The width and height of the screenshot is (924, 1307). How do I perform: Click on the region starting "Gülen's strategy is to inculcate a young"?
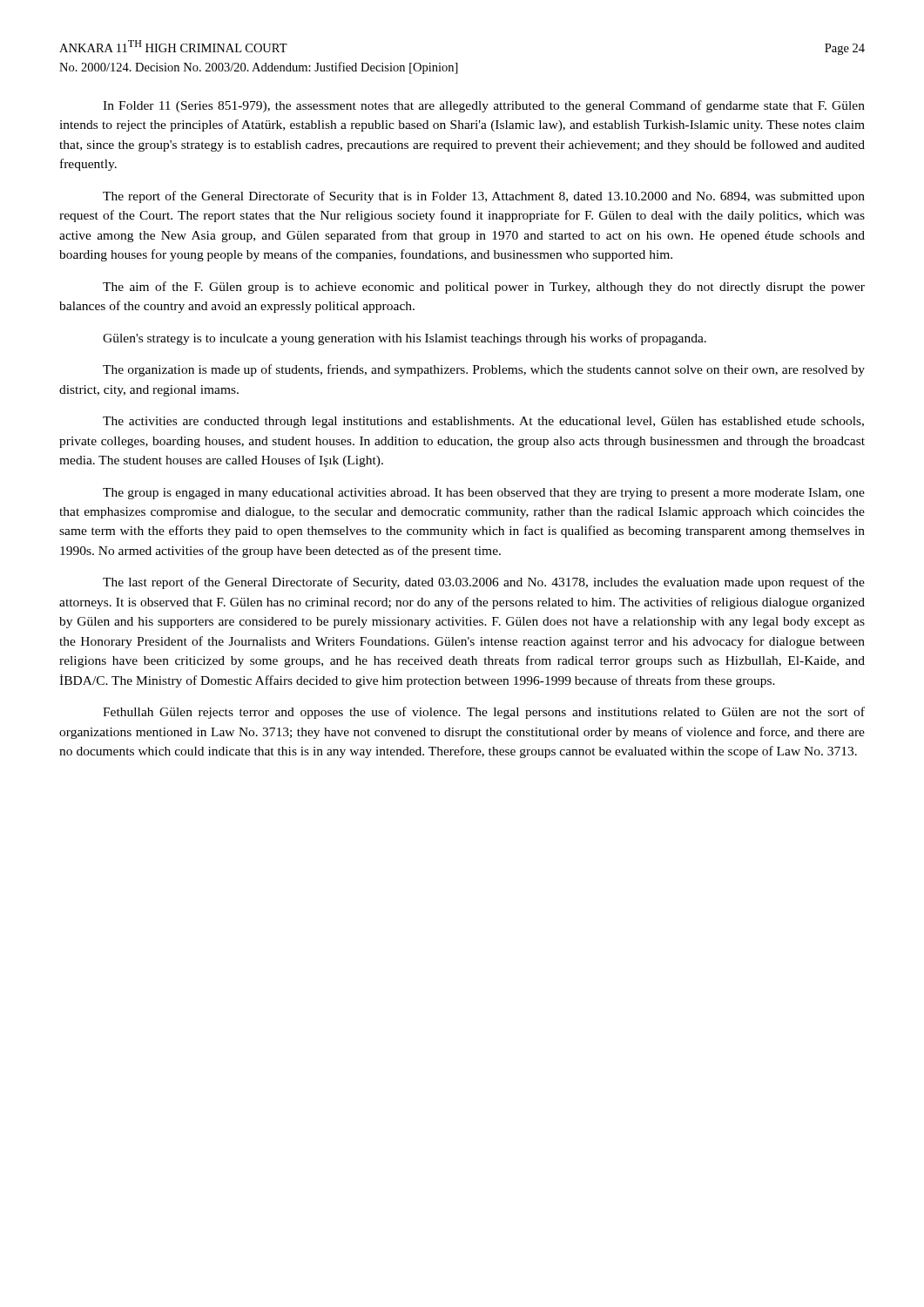pos(405,337)
